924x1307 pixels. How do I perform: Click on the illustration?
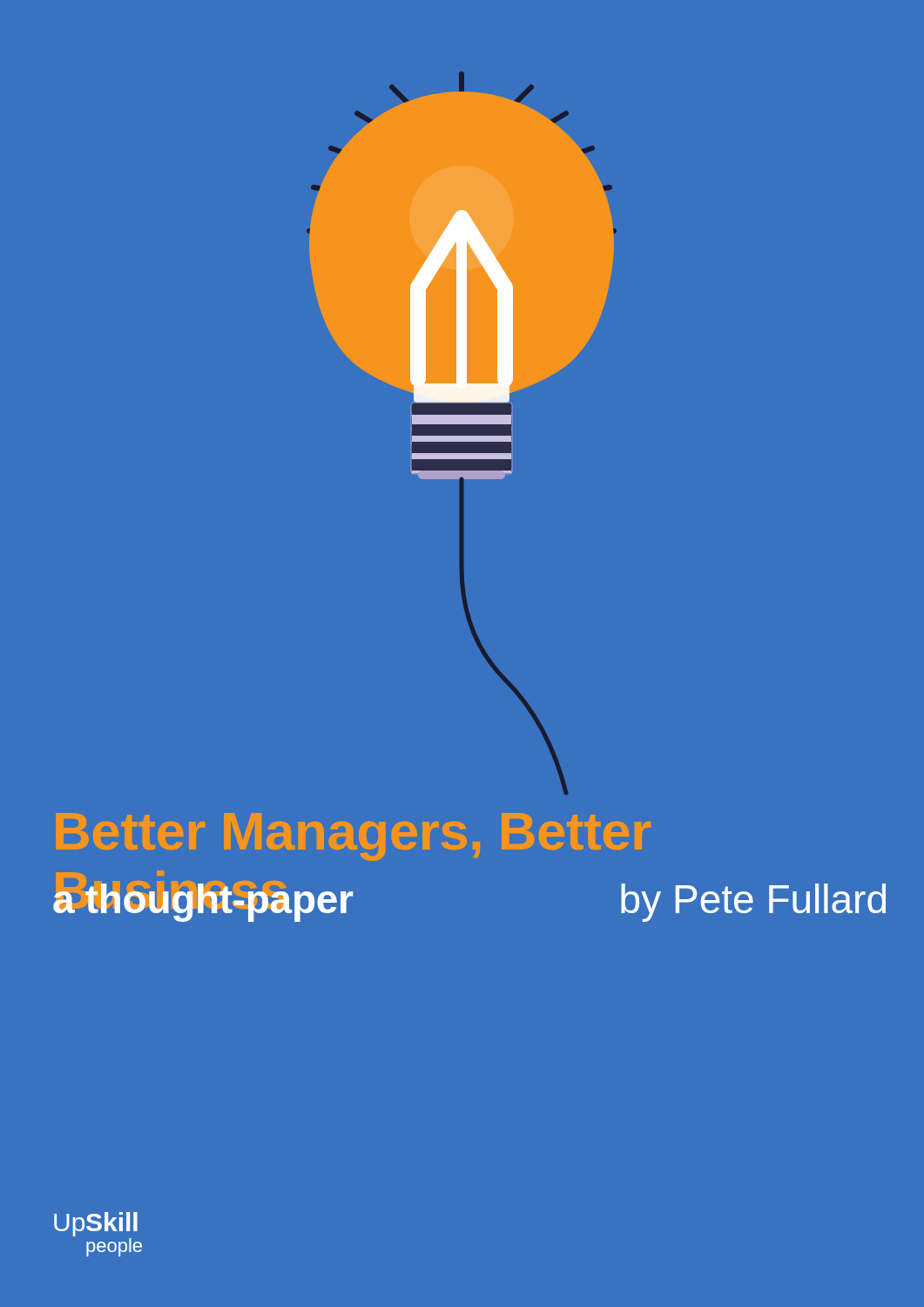[462, 436]
